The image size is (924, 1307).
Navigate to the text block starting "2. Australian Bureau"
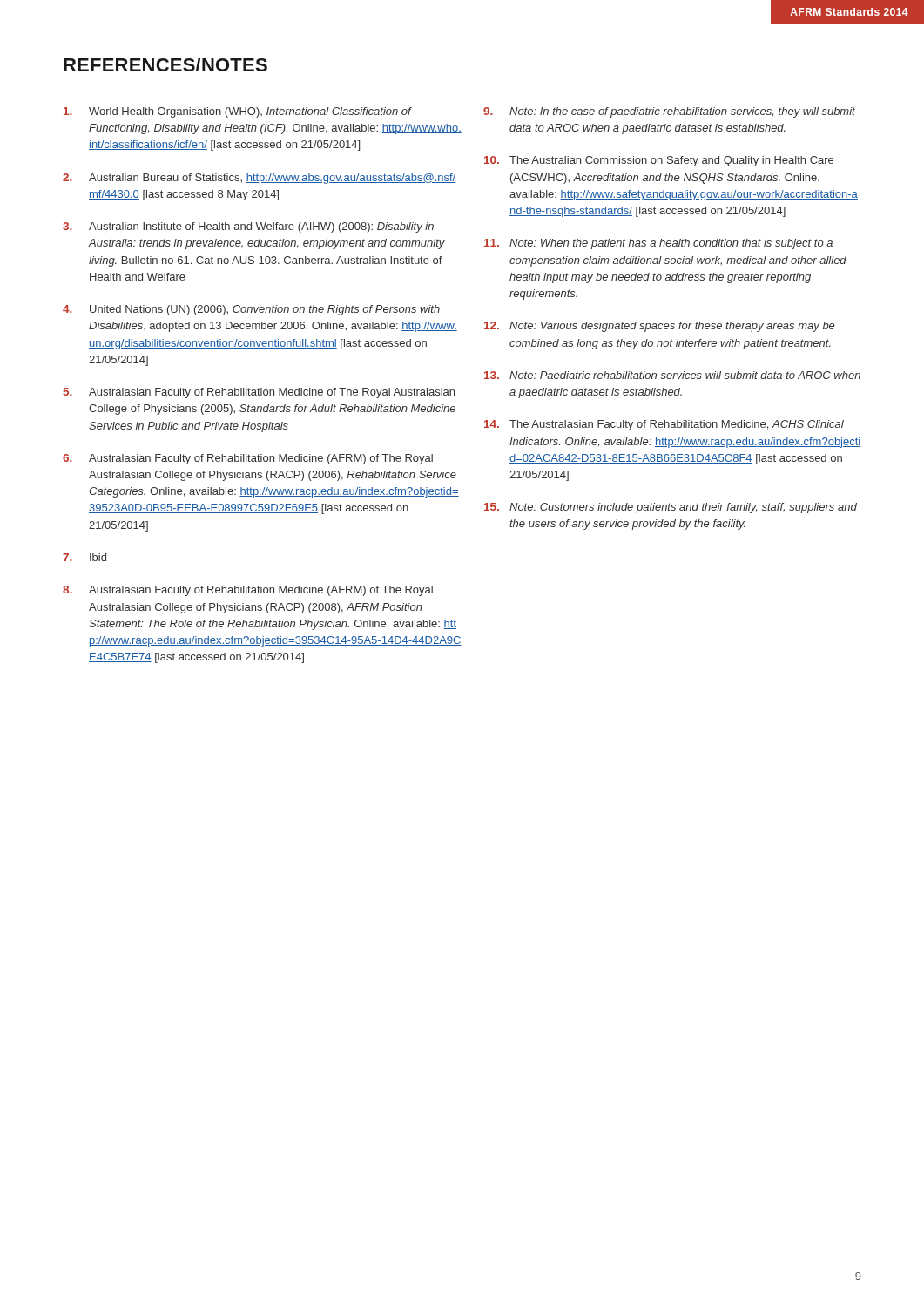262,186
